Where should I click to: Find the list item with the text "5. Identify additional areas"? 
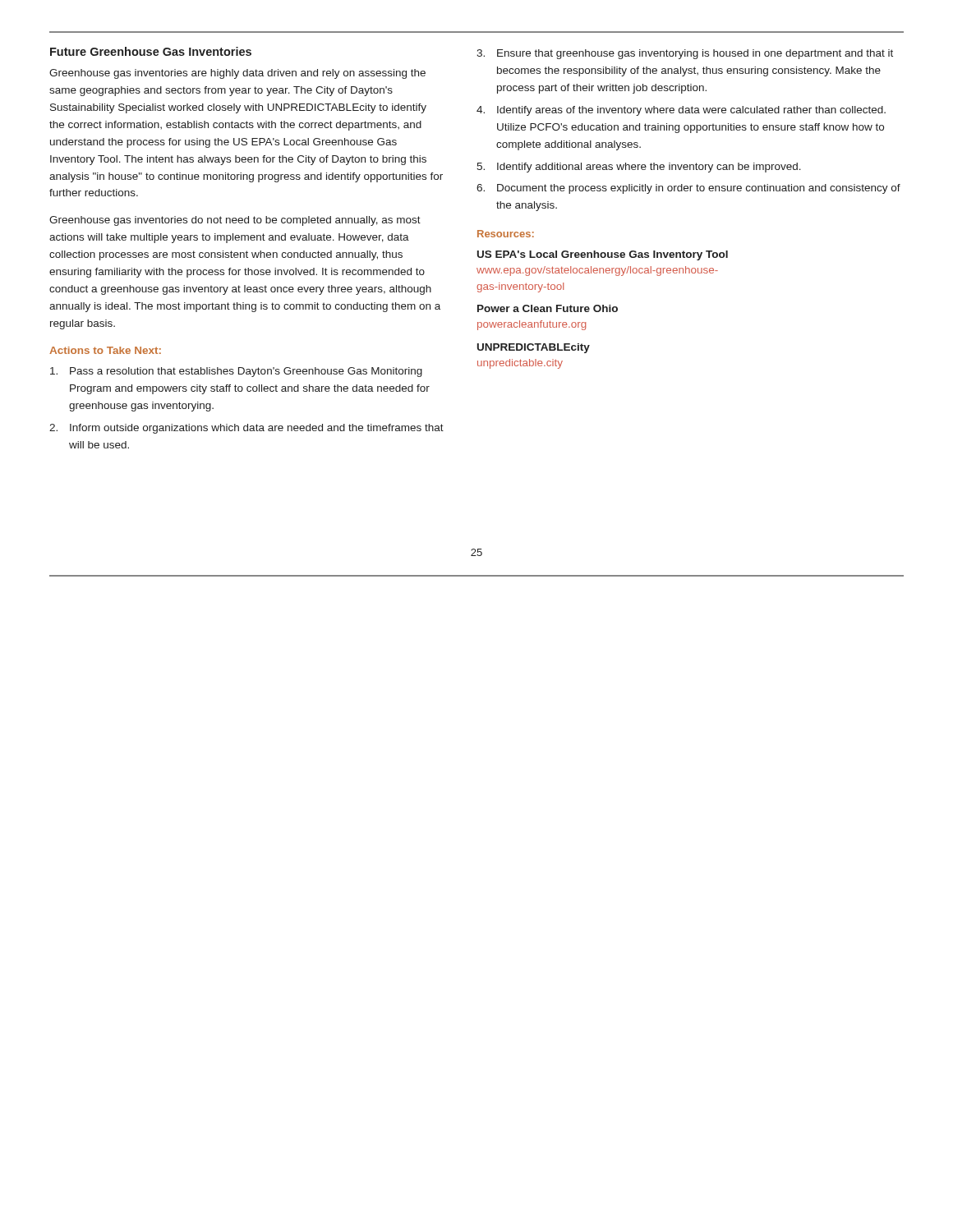690,167
